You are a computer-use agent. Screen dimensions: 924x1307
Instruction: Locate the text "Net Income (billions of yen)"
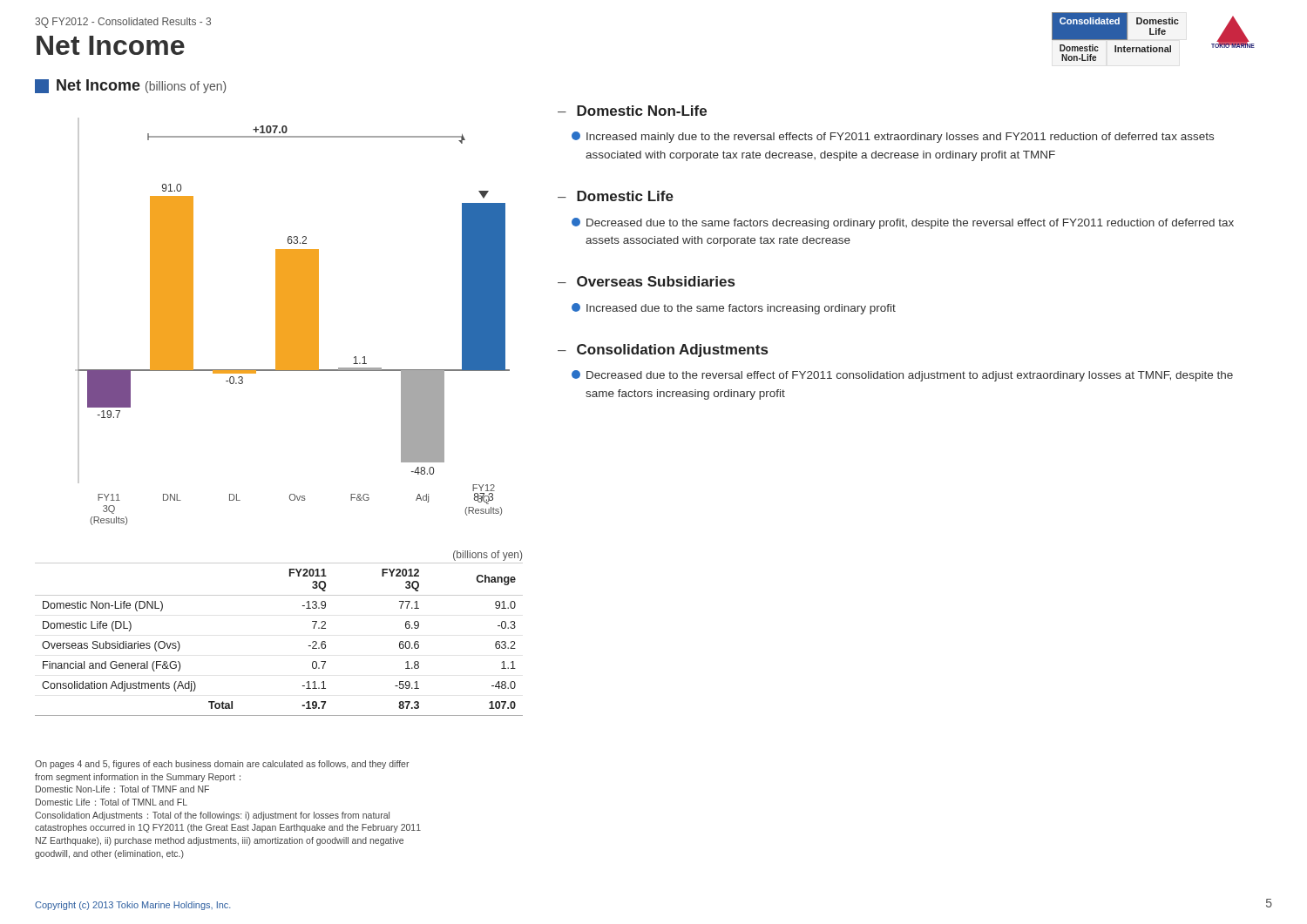131,86
